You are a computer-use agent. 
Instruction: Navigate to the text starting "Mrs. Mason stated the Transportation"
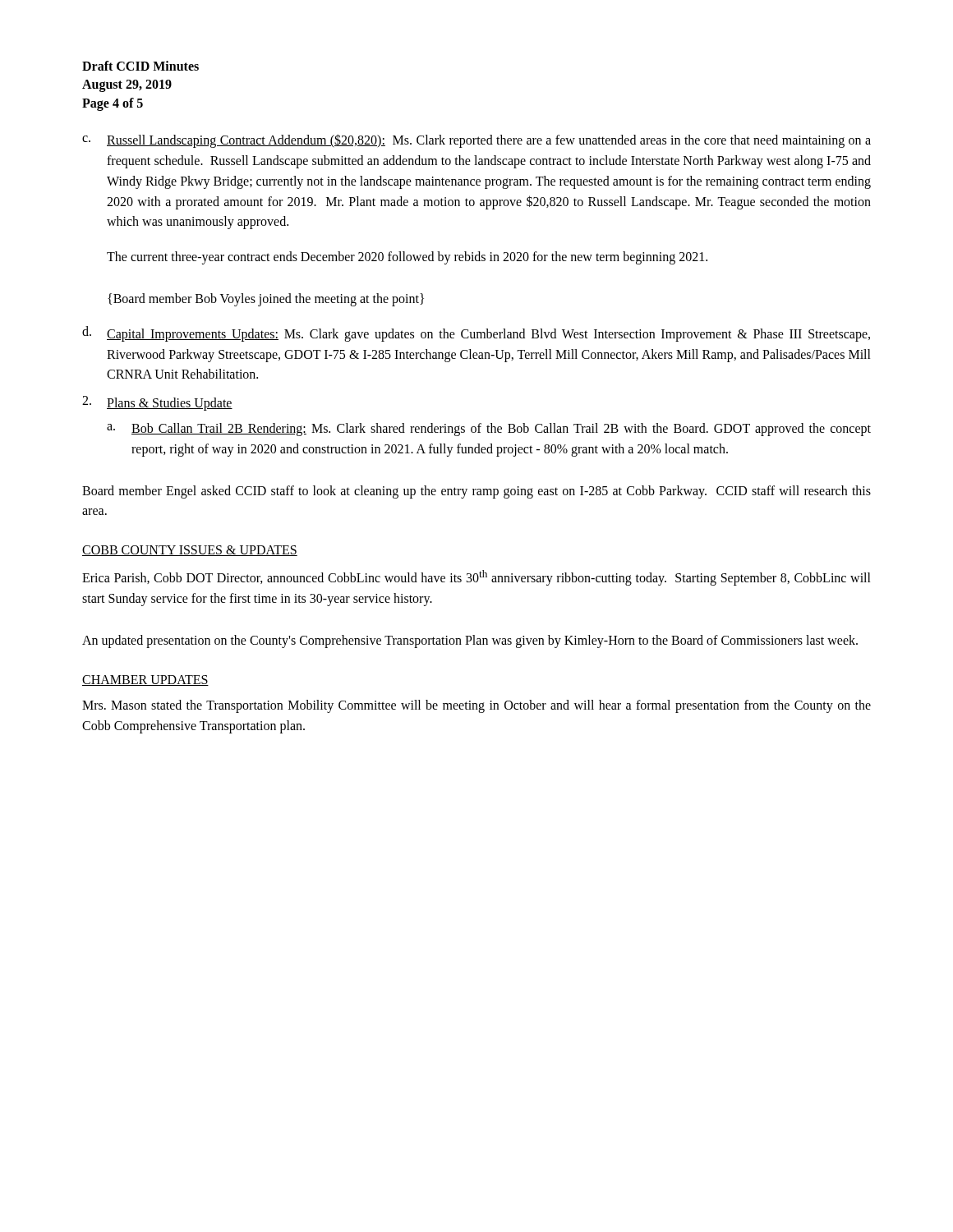[476, 715]
